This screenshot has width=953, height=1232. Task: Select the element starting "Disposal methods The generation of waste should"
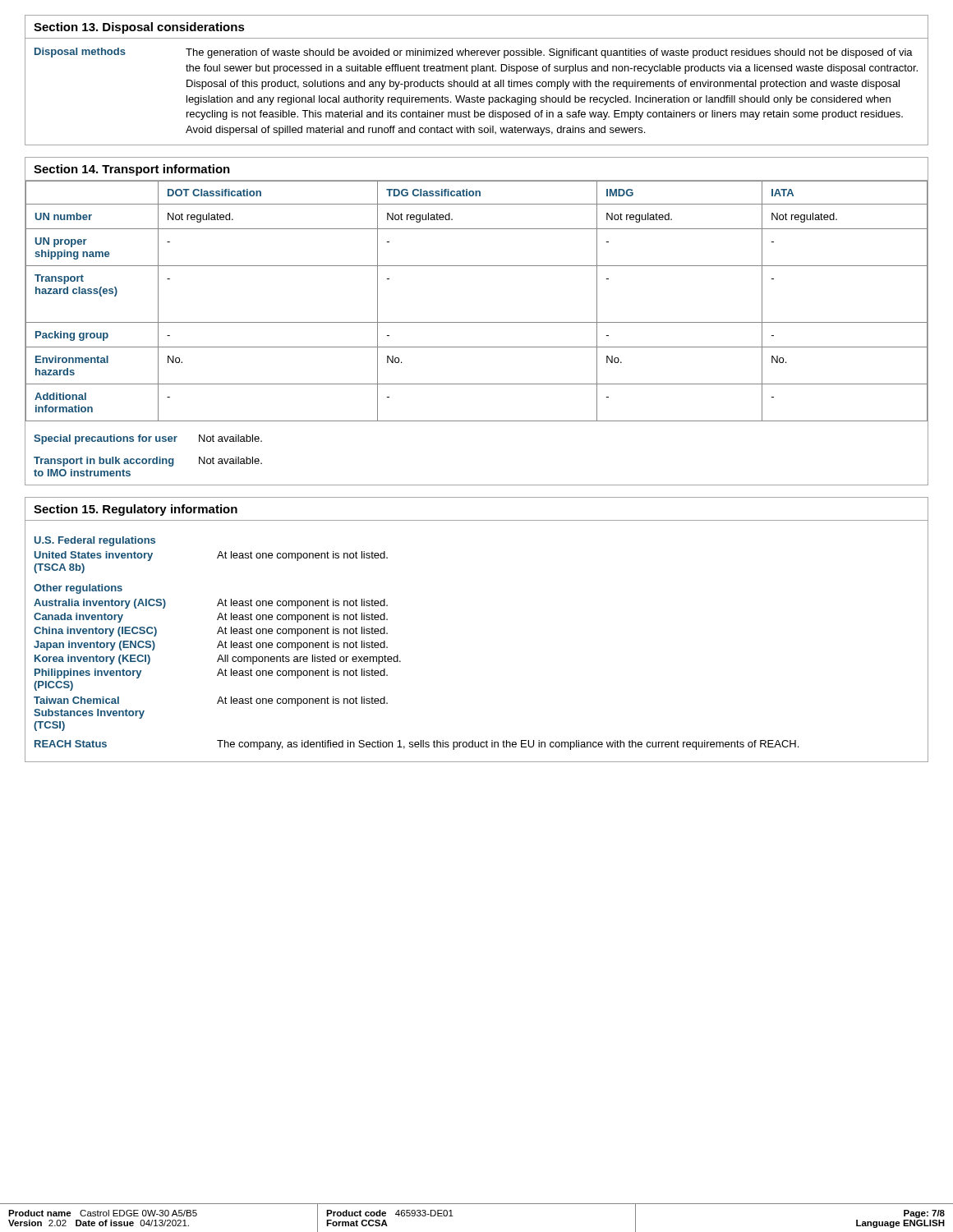click(x=476, y=92)
